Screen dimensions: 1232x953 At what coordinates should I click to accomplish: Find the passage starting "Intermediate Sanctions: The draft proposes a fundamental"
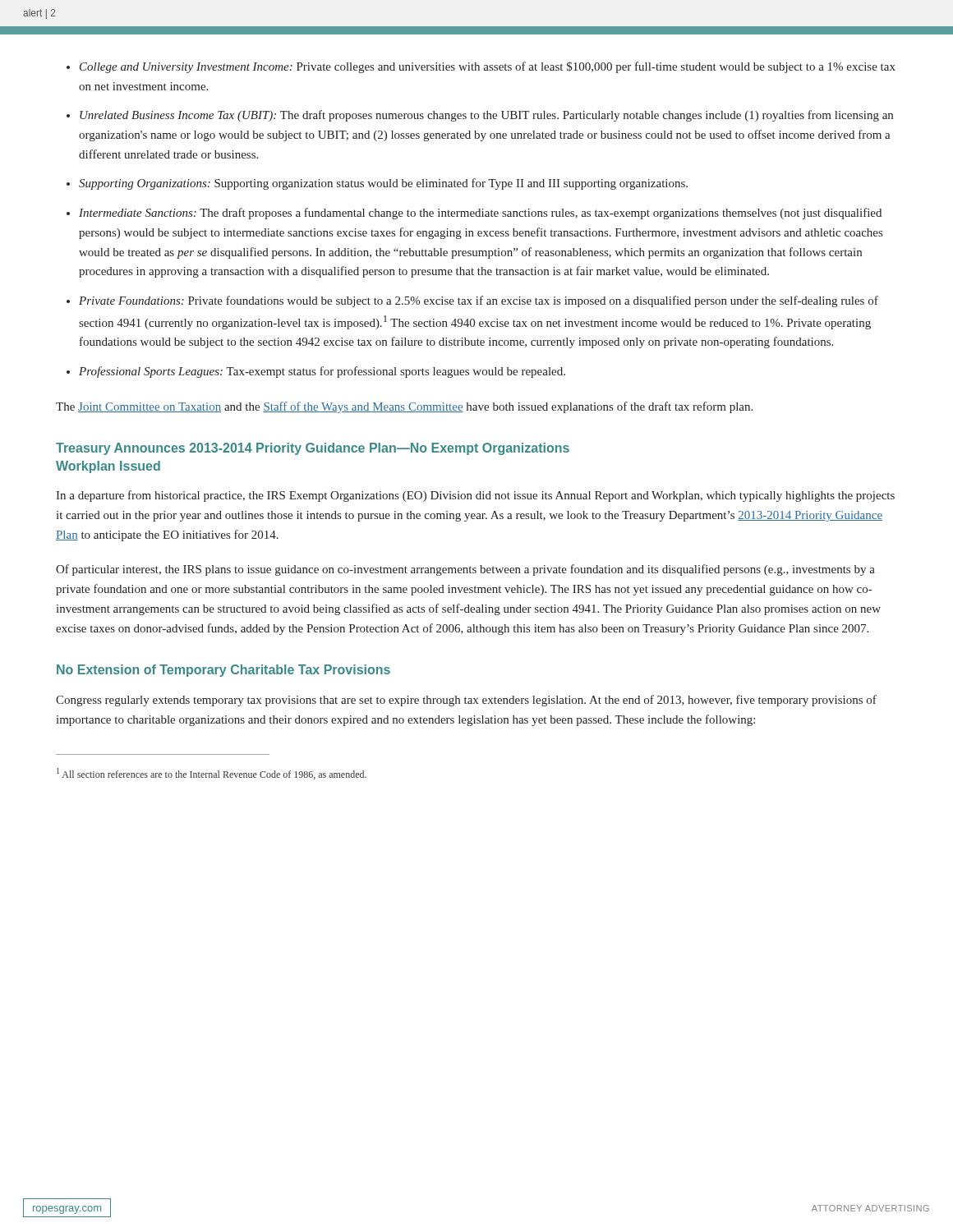(481, 242)
